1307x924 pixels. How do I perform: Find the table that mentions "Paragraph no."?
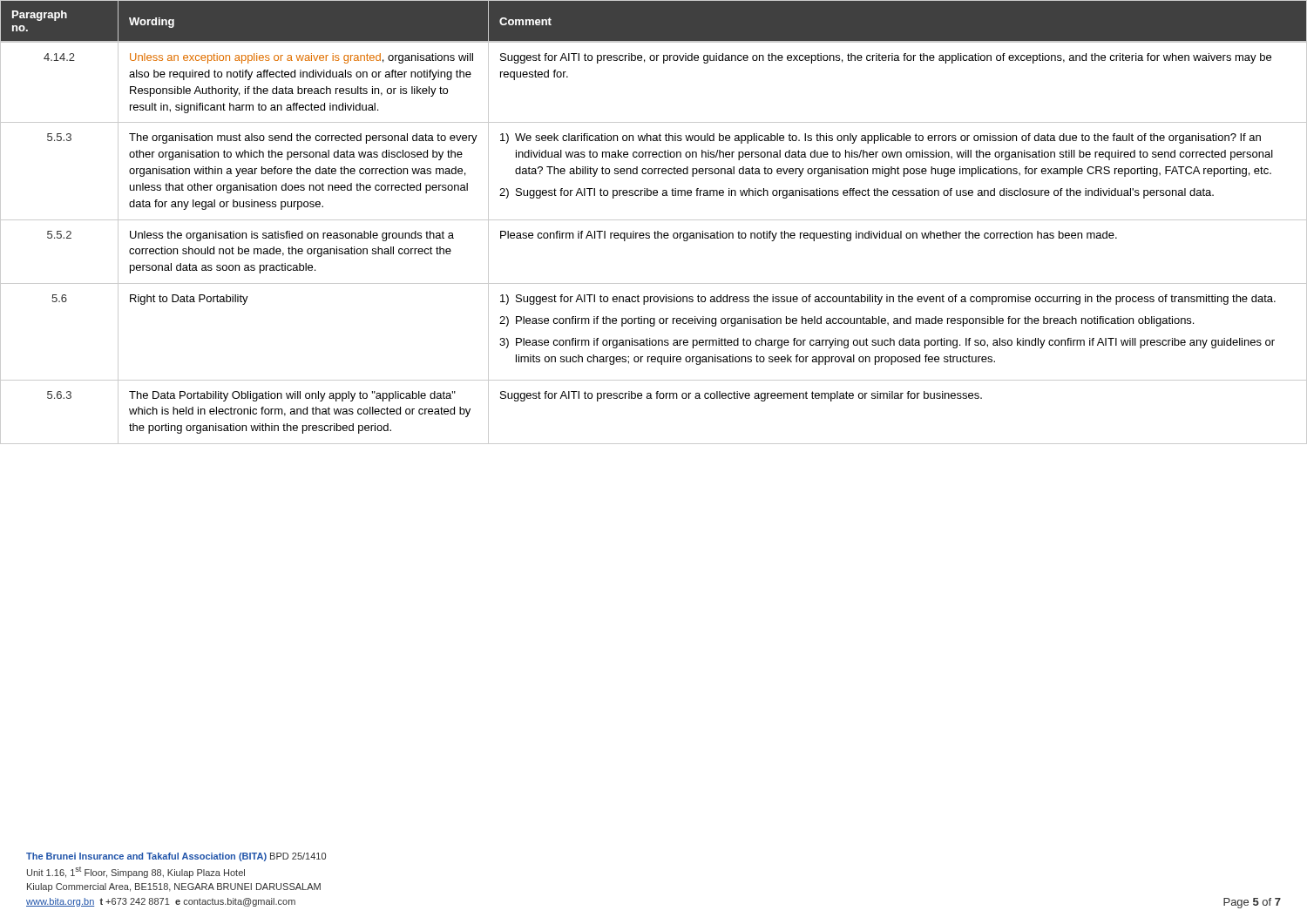tap(654, 222)
